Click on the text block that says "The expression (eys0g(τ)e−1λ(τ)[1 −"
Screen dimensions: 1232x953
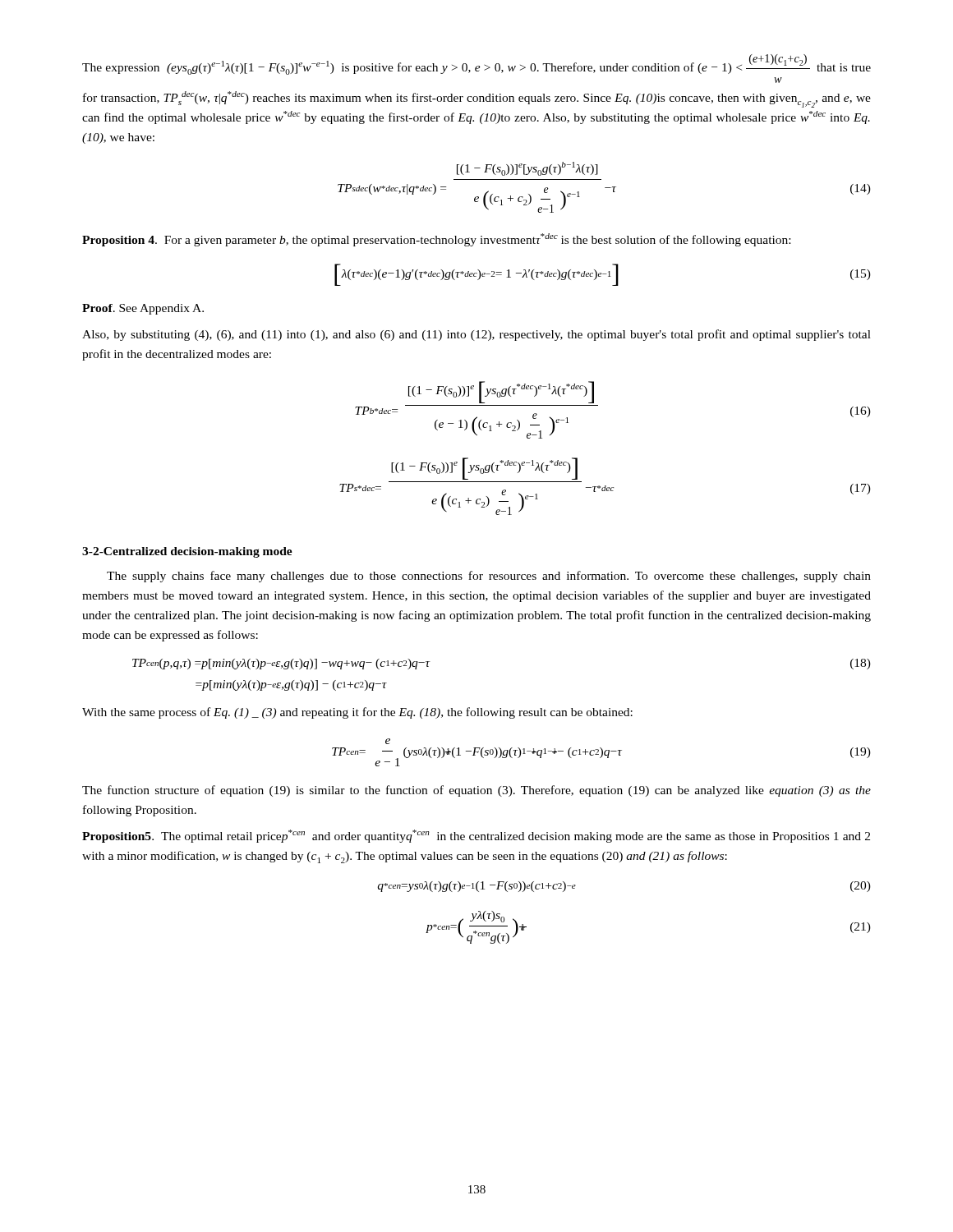[x=476, y=97]
